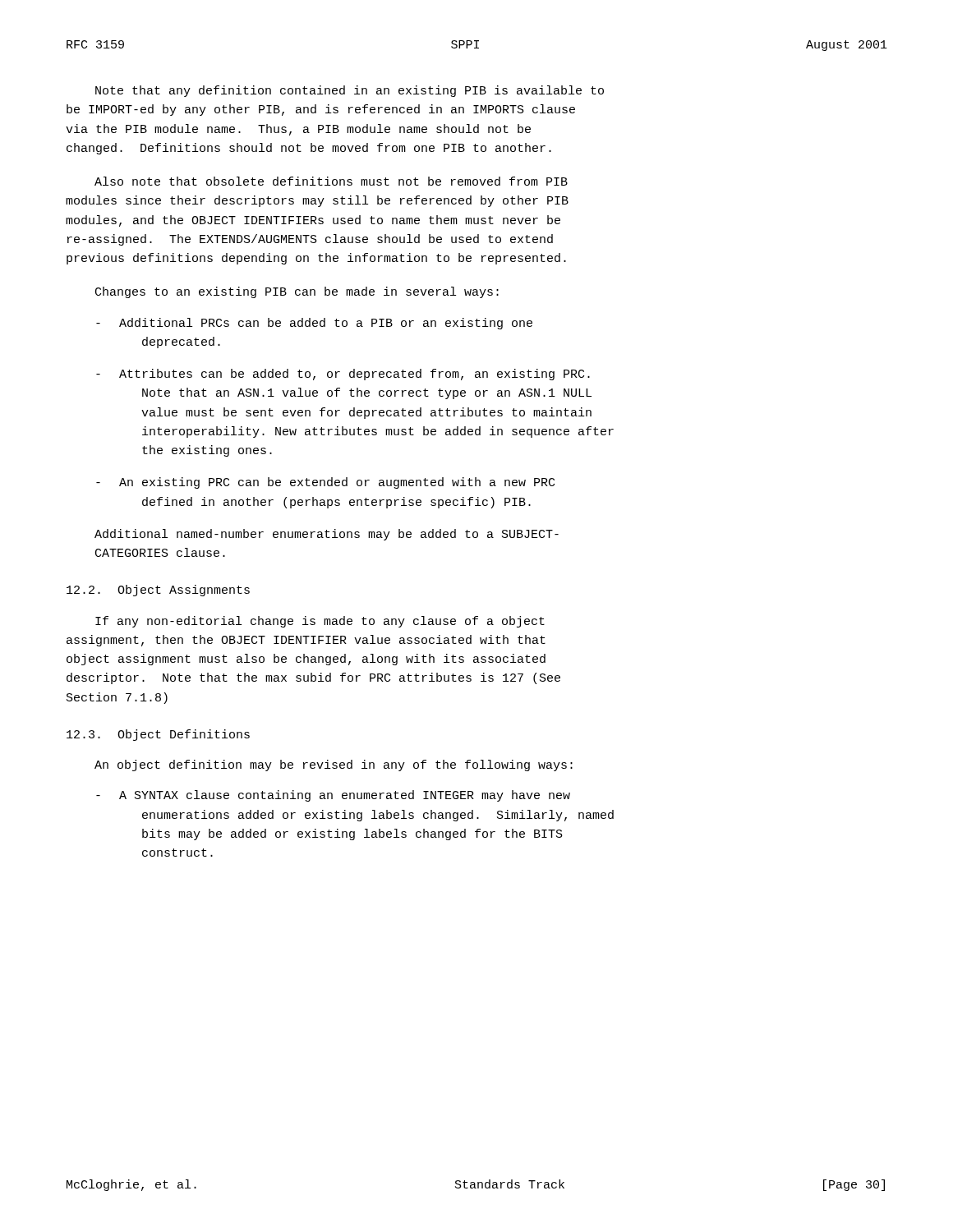Viewport: 953px width, 1232px height.
Task: Select the text block with the text "Changes to an existing PIB can be"
Action: 298,293
